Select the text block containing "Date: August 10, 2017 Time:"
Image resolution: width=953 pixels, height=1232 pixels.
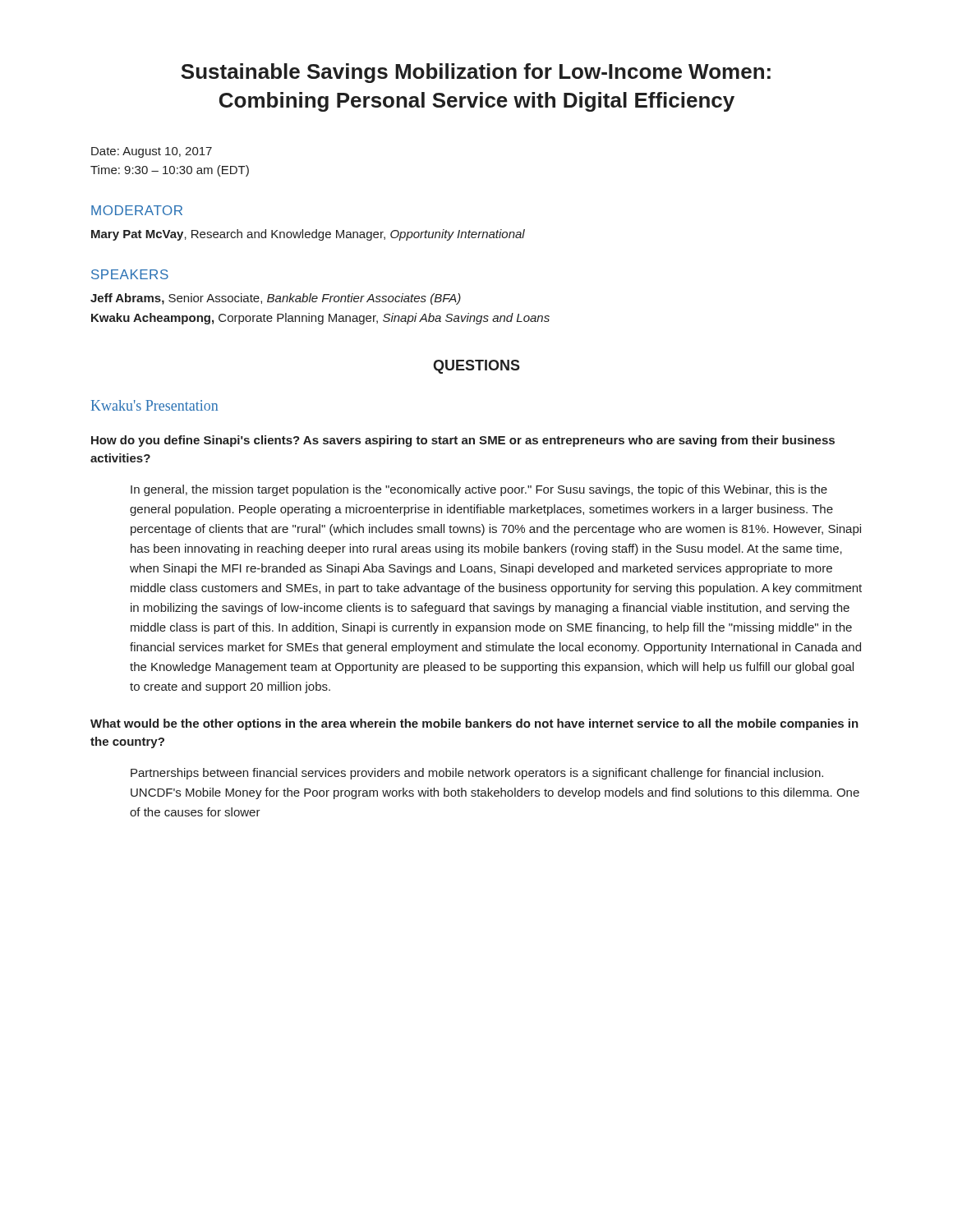[170, 160]
